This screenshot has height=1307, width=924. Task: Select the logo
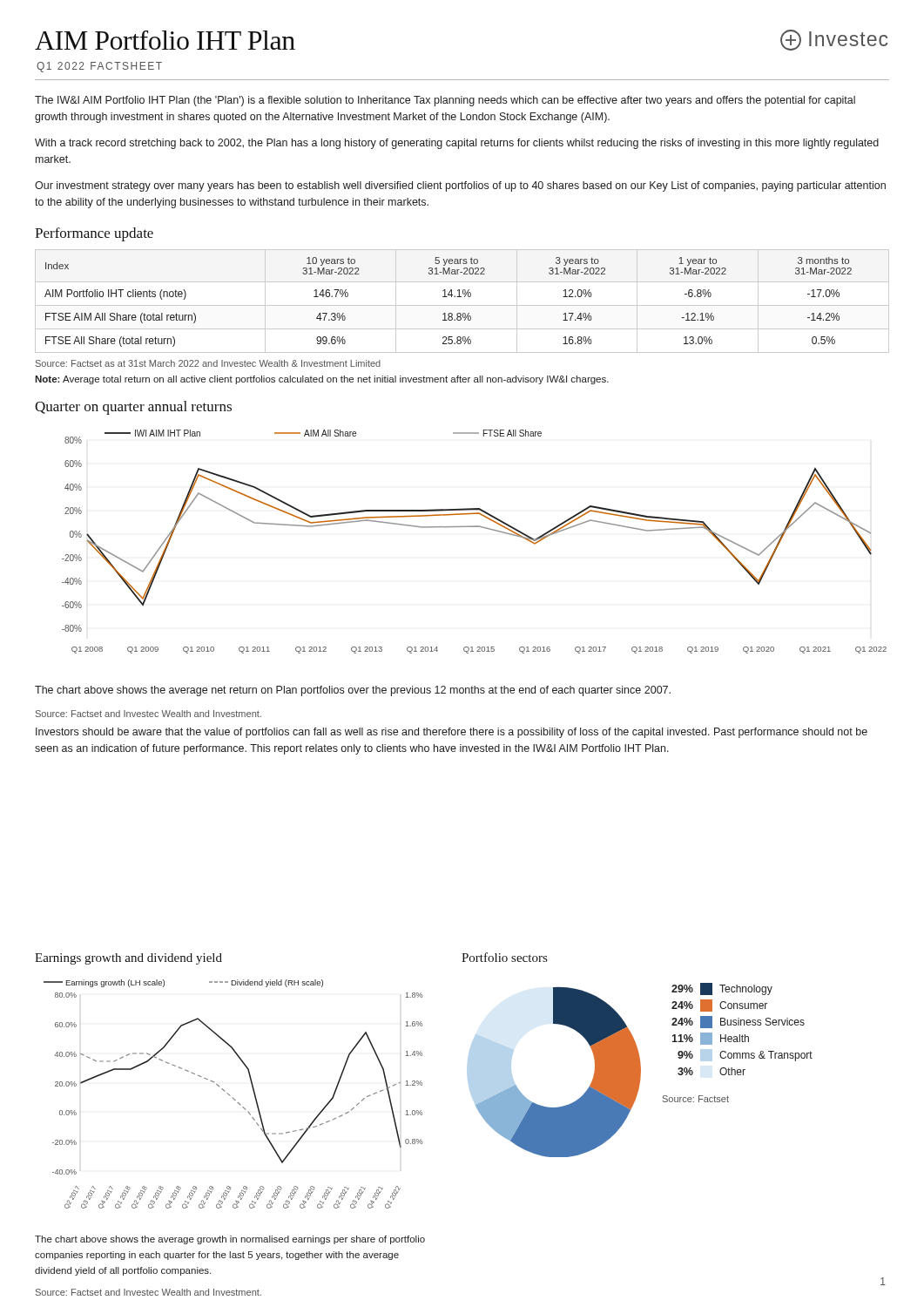834,40
